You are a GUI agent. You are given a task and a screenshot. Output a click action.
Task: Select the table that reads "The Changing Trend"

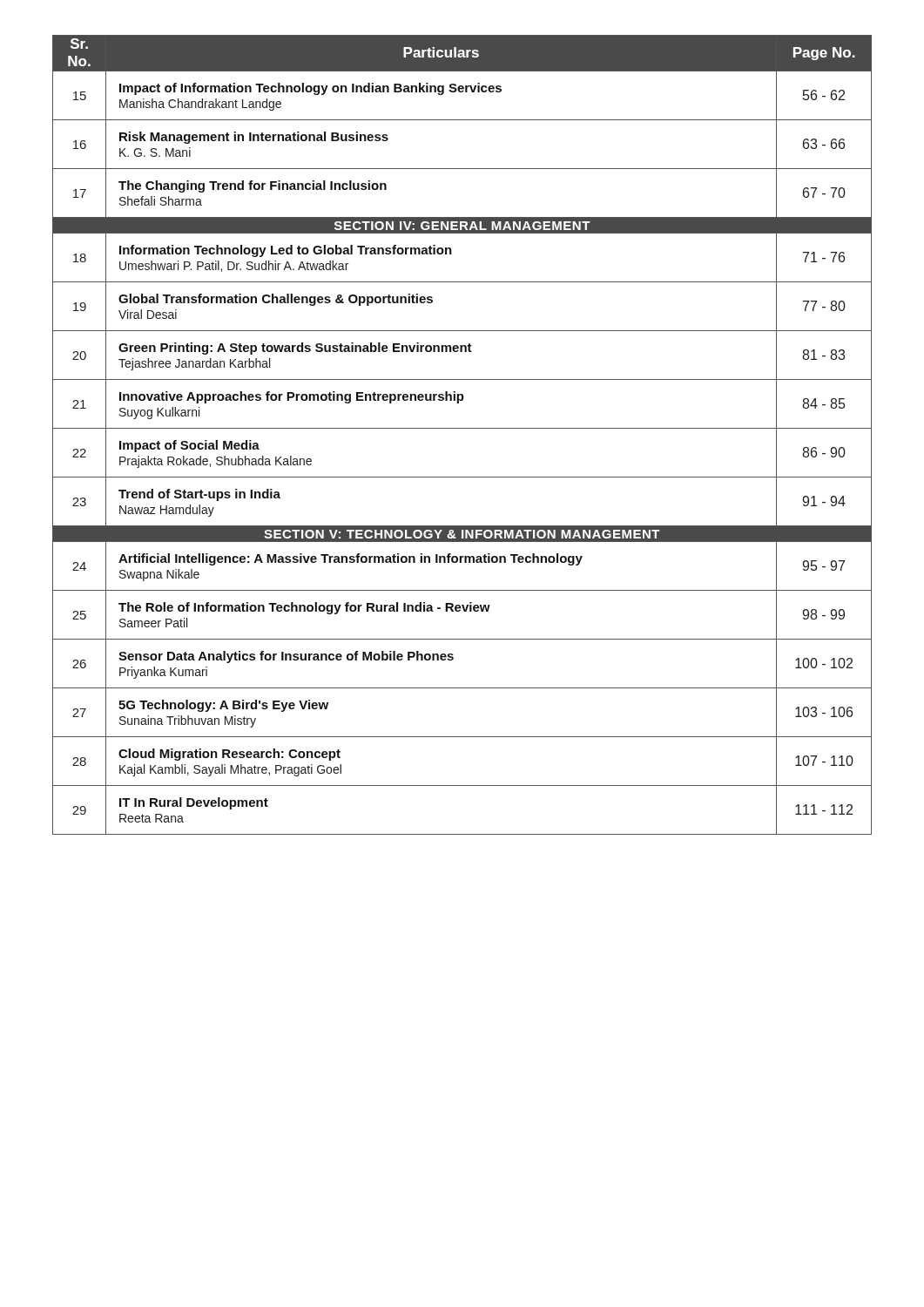point(462,435)
